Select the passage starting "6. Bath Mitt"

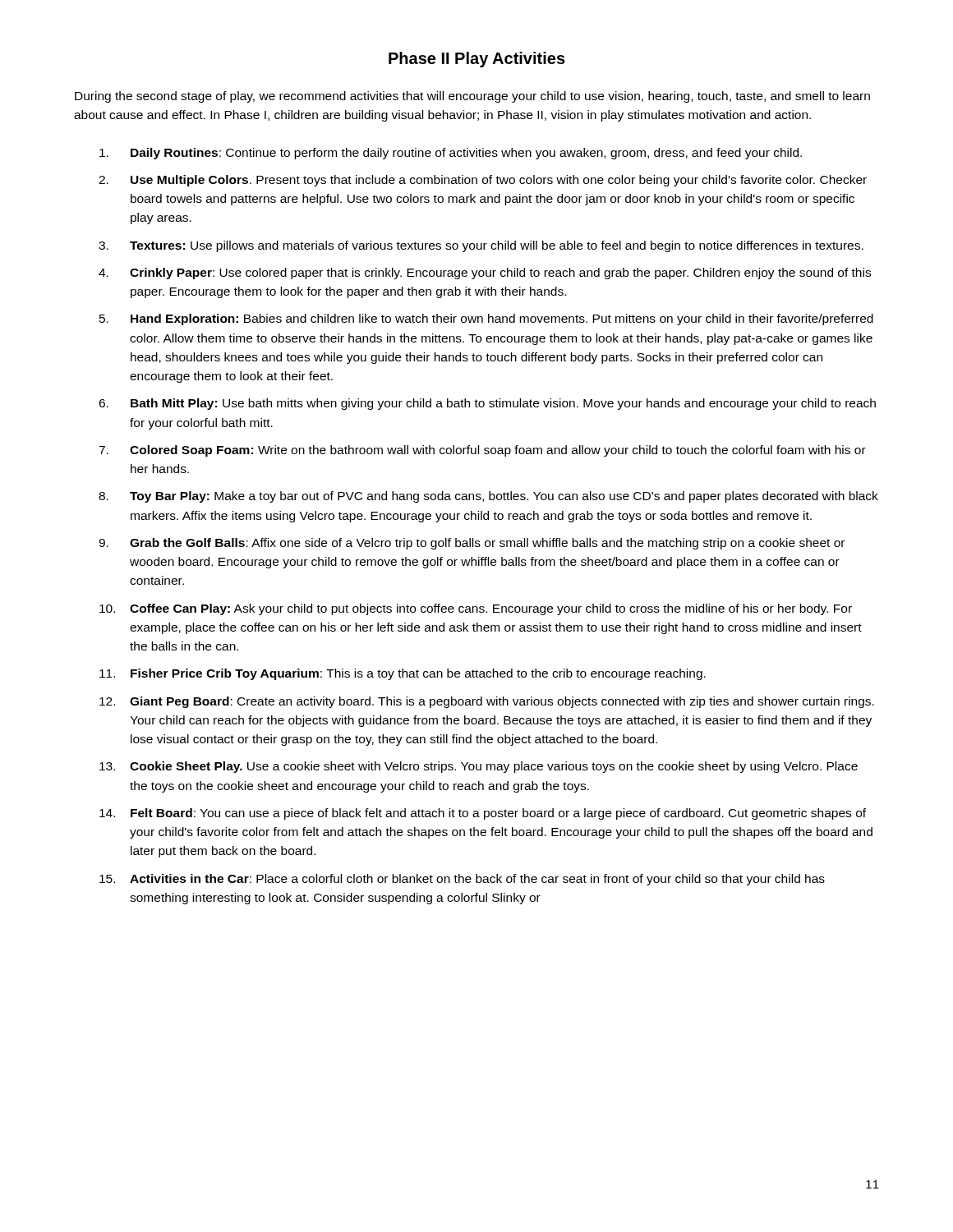(x=489, y=413)
